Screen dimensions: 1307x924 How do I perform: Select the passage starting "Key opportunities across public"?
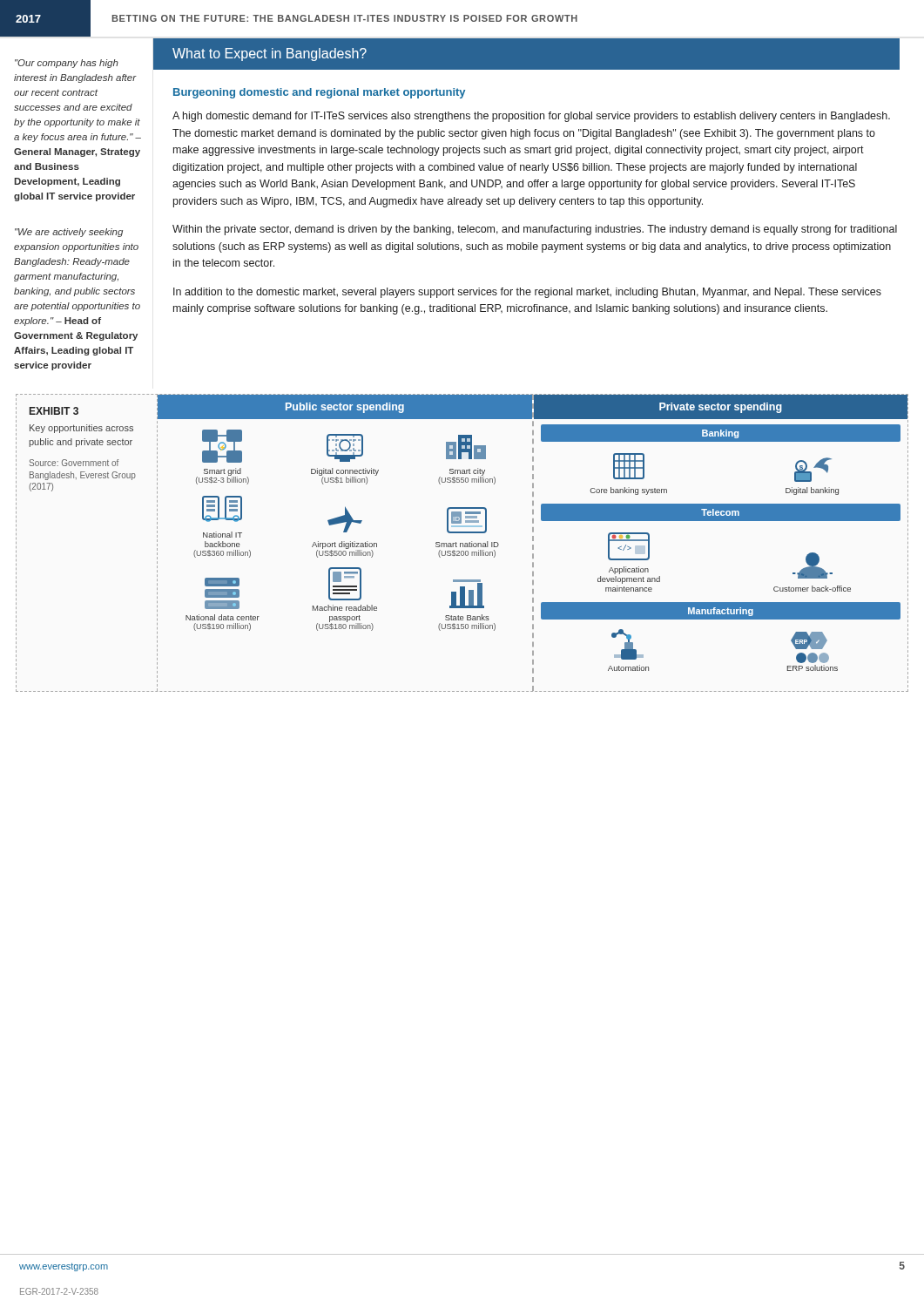[81, 435]
